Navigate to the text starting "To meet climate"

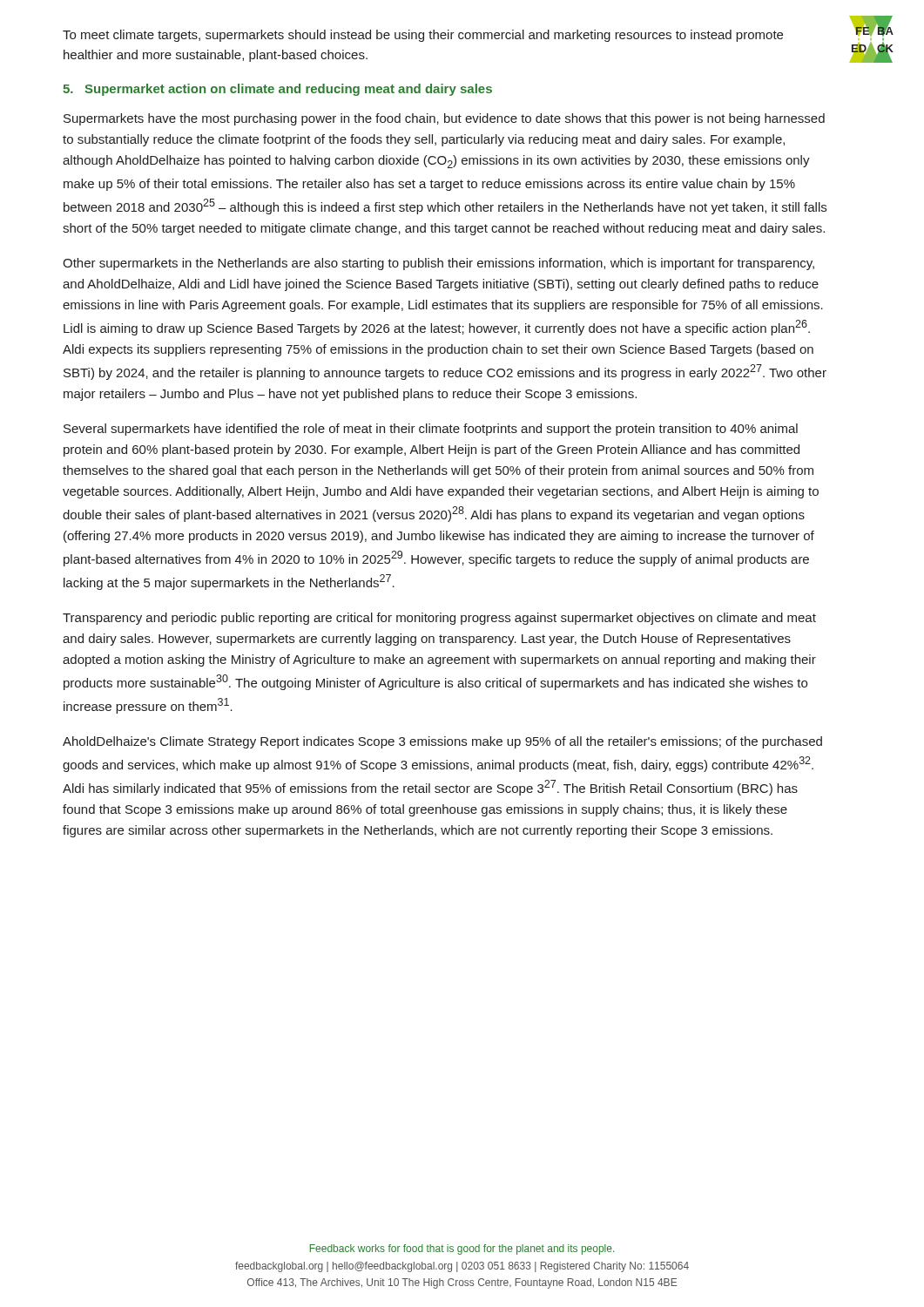pos(423,45)
